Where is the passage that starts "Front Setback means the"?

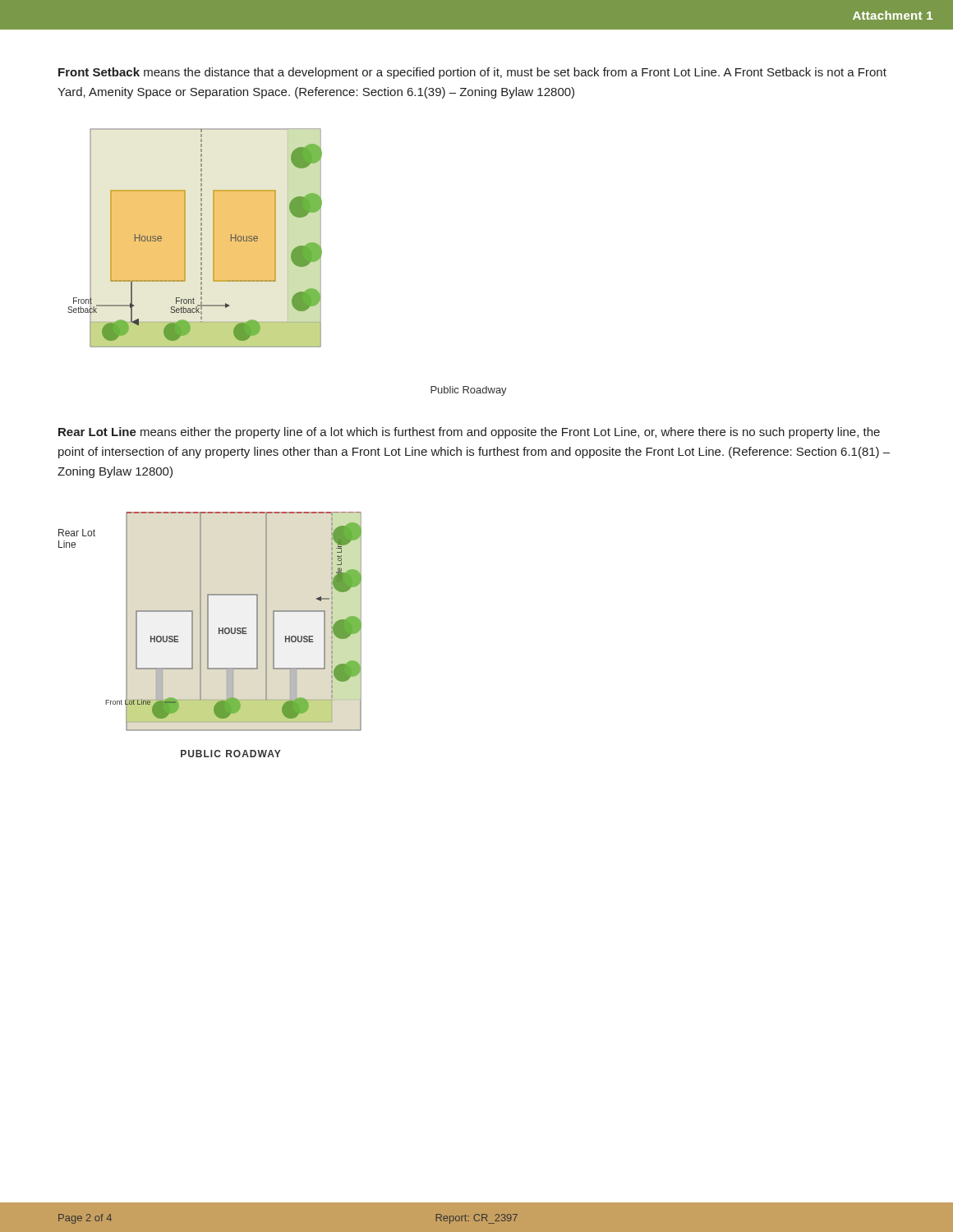click(x=472, y=82)
